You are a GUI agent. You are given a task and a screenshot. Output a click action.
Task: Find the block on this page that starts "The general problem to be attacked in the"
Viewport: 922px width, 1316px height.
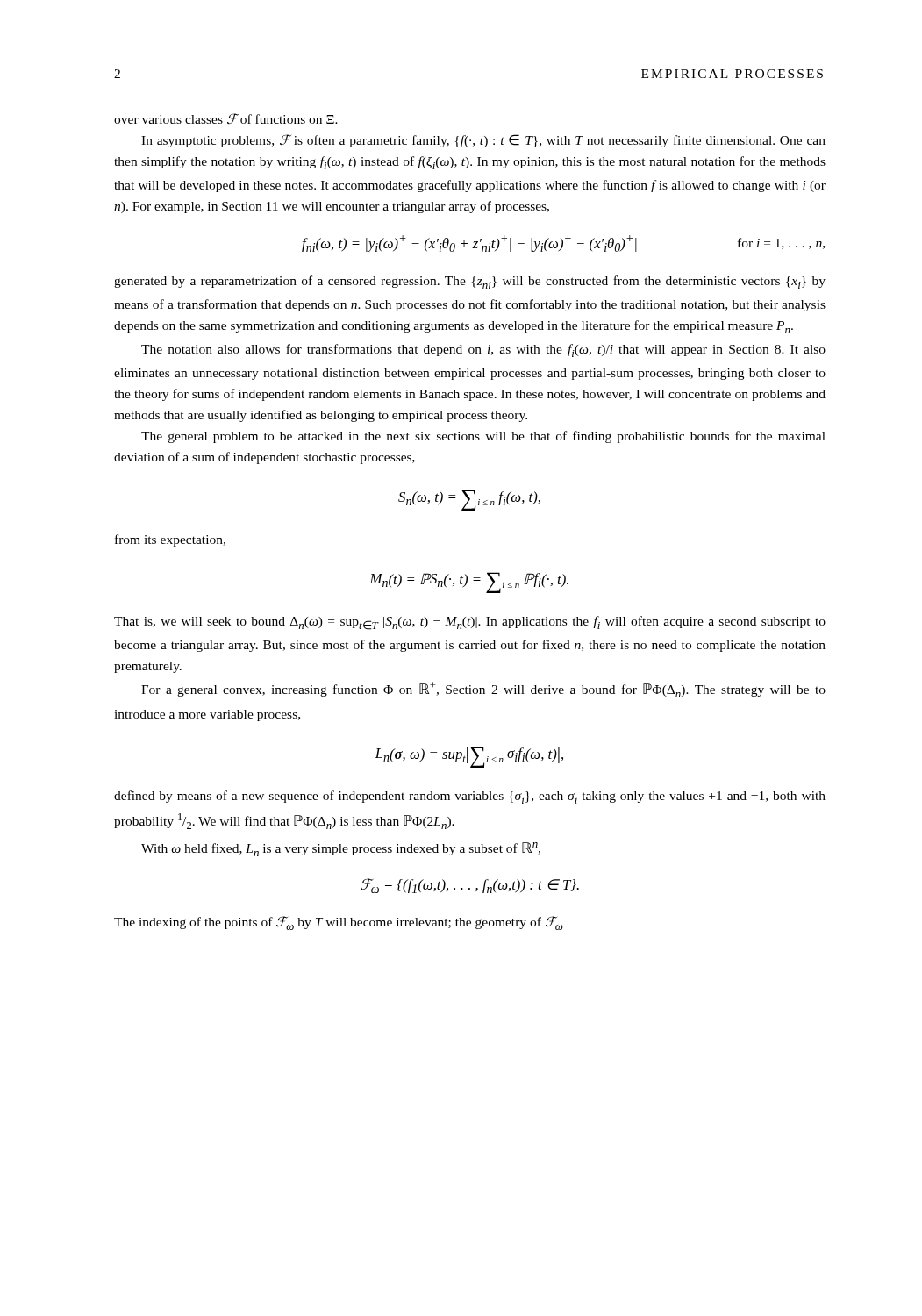[470, 446]
